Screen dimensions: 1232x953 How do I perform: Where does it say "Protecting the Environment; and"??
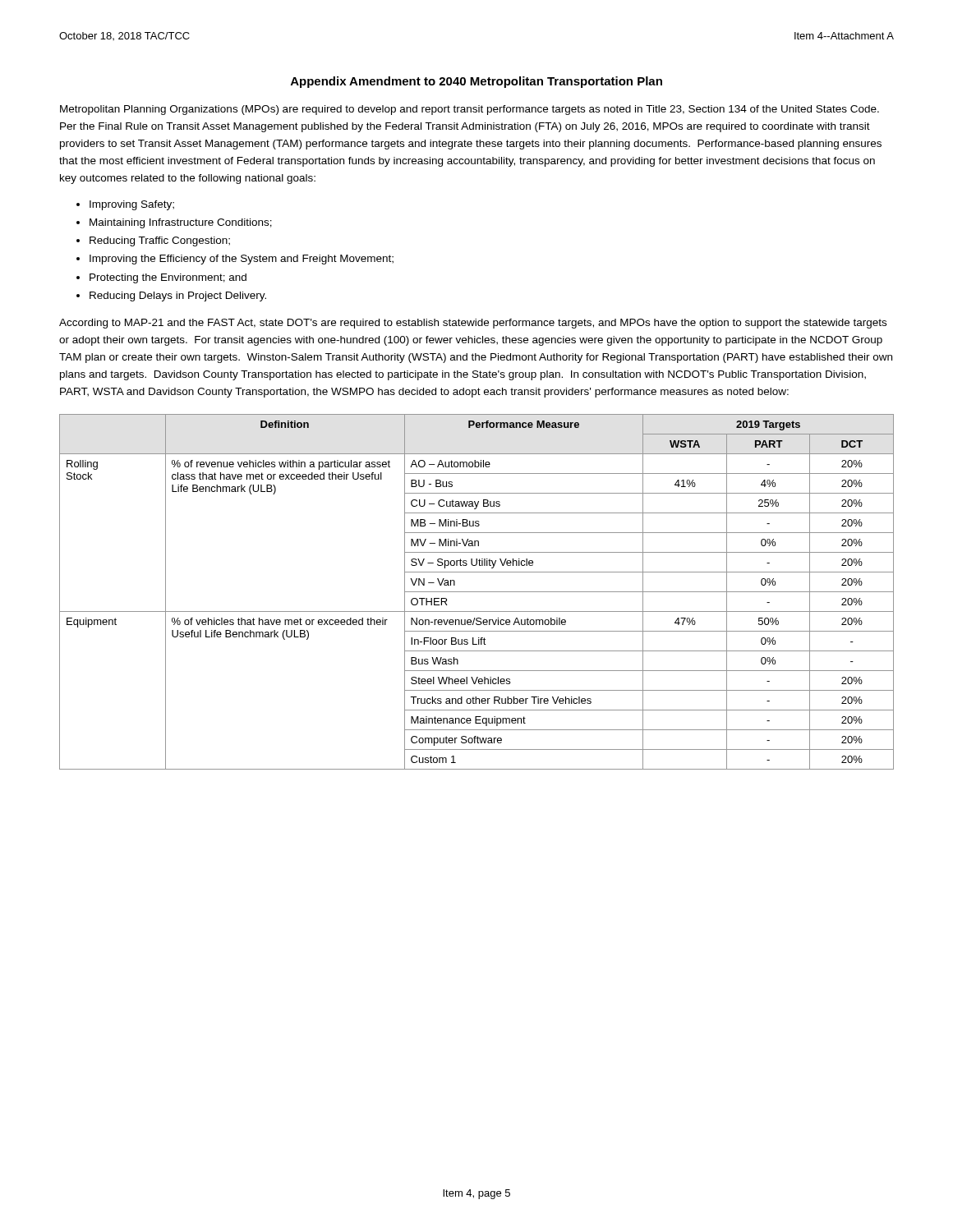[x=168, y=277]
